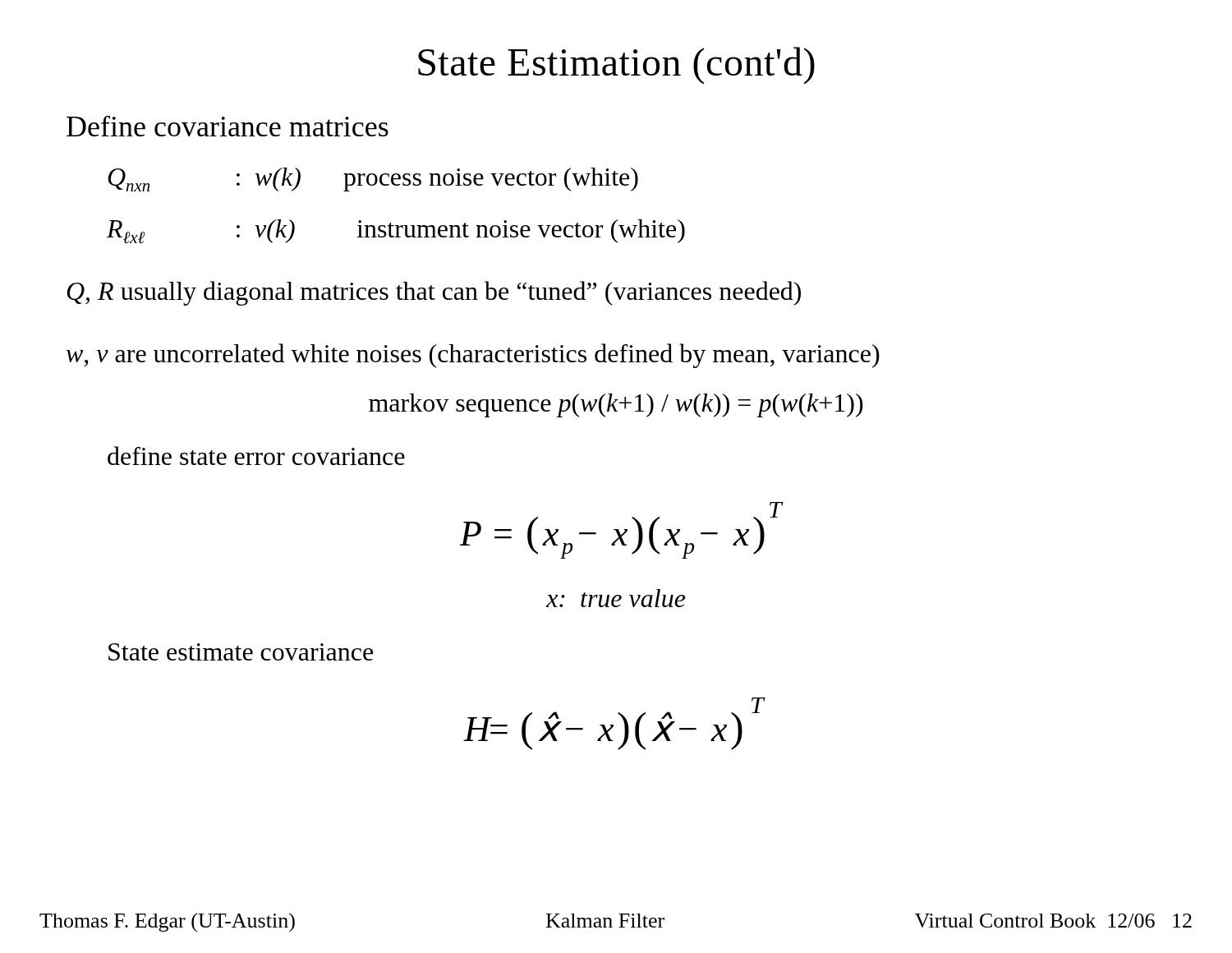Find the list item with the text "Qnxn : w(k)"
The height and width of the screenshot is (953, 1232).
pyautogui.click(x=373, y=179)
